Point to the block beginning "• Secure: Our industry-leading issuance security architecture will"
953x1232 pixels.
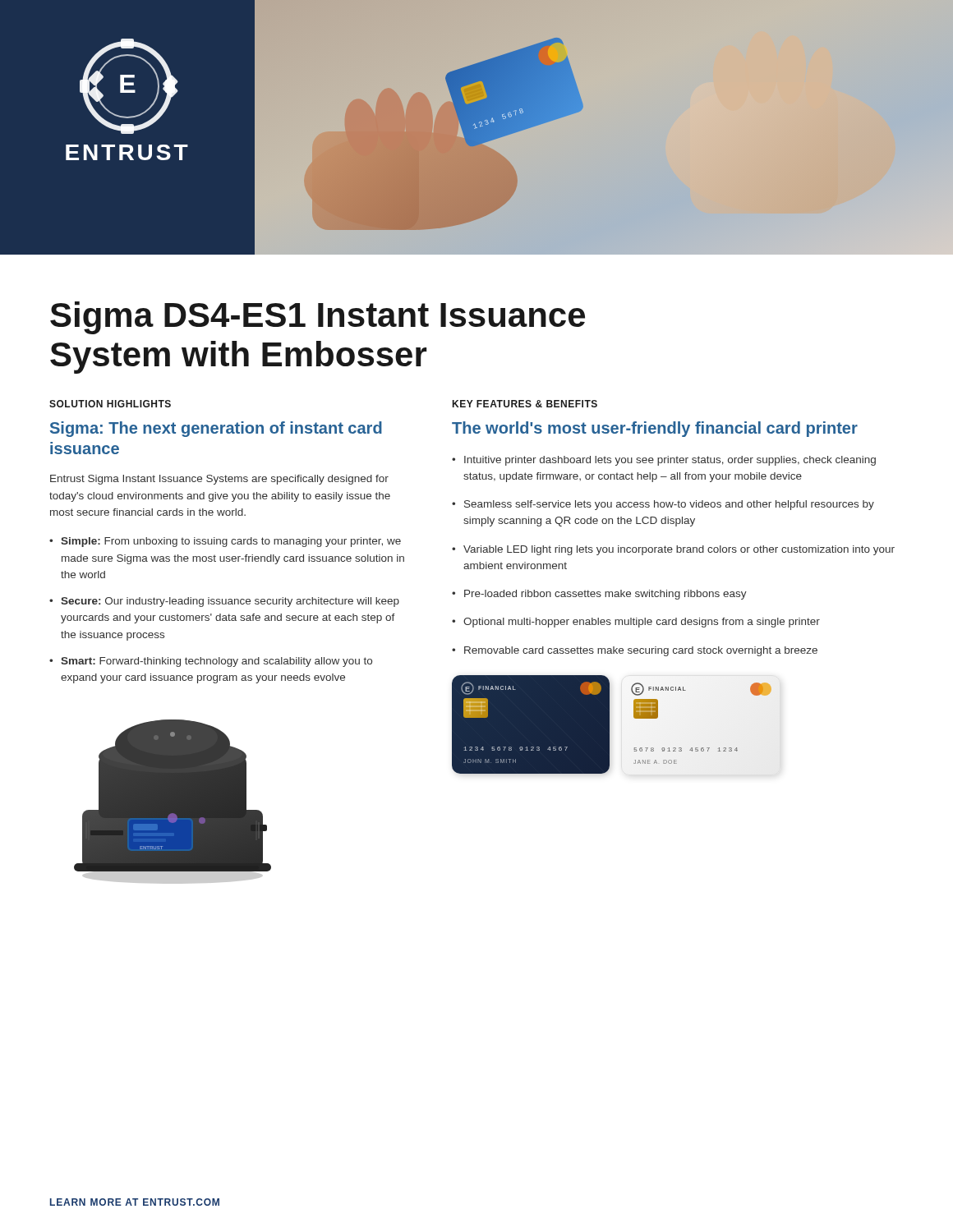pos(224,617)
